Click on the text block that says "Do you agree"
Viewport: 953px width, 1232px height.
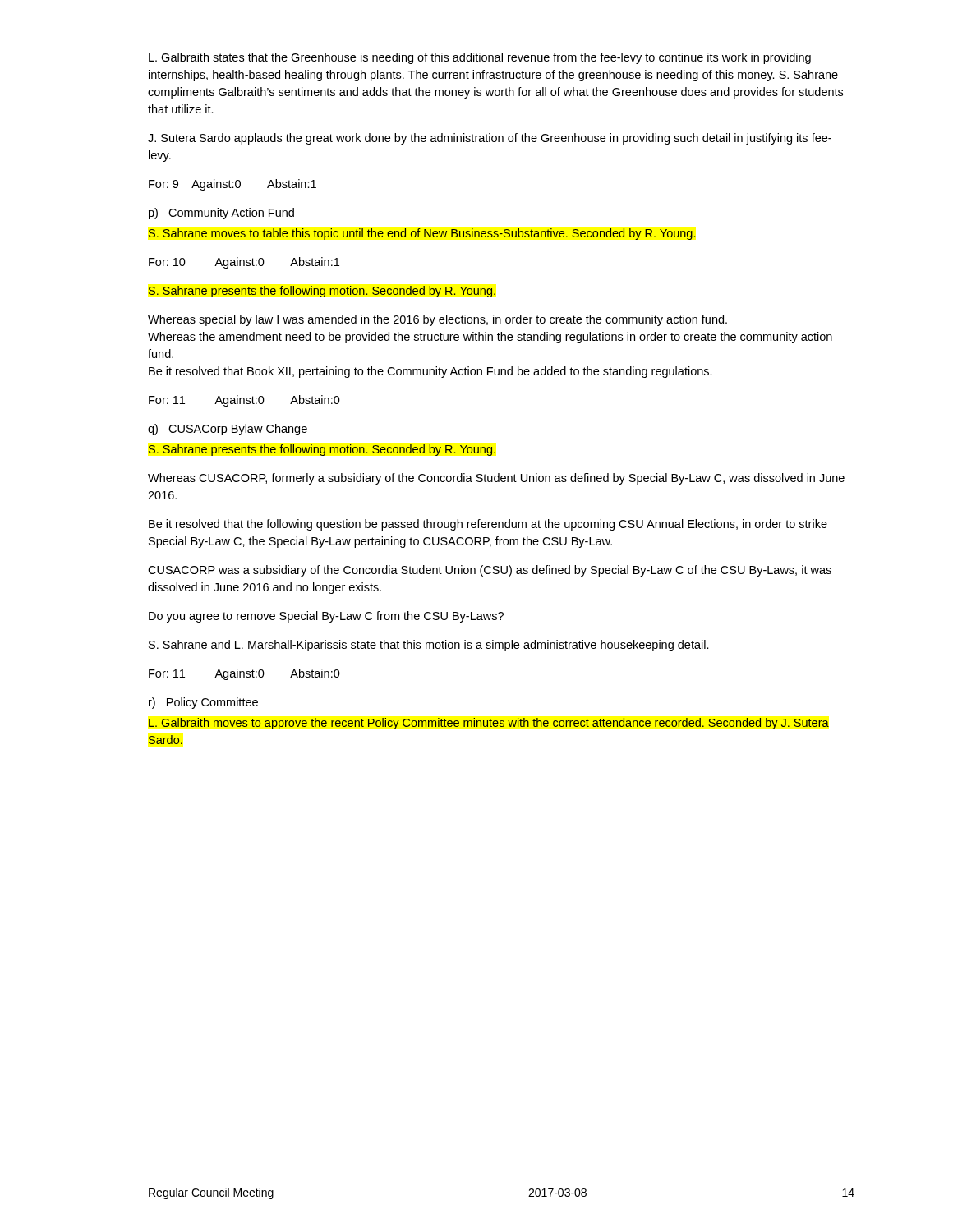pos(501,617)
